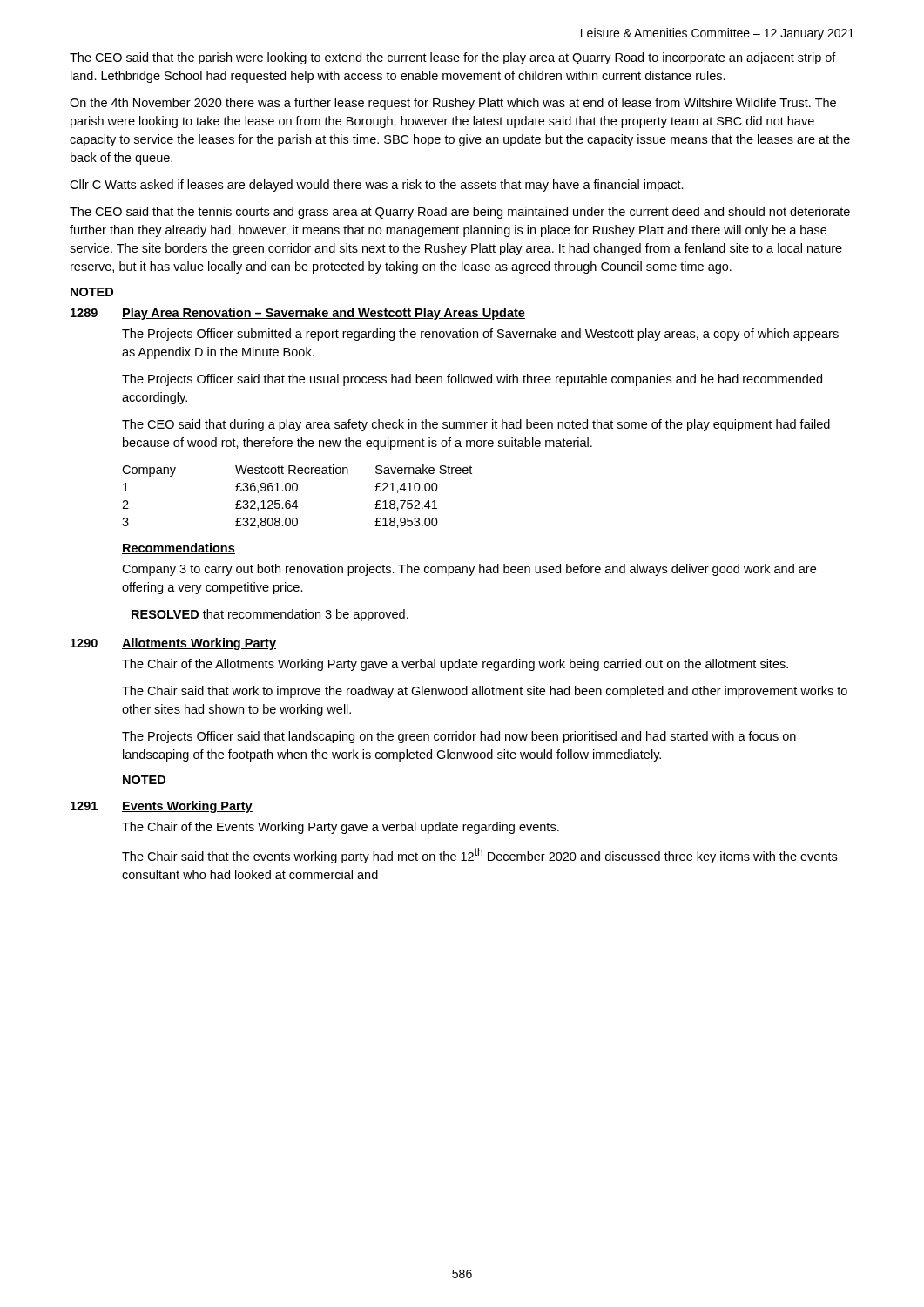Find the text block that says "On the 4th November"

[460, 130]
